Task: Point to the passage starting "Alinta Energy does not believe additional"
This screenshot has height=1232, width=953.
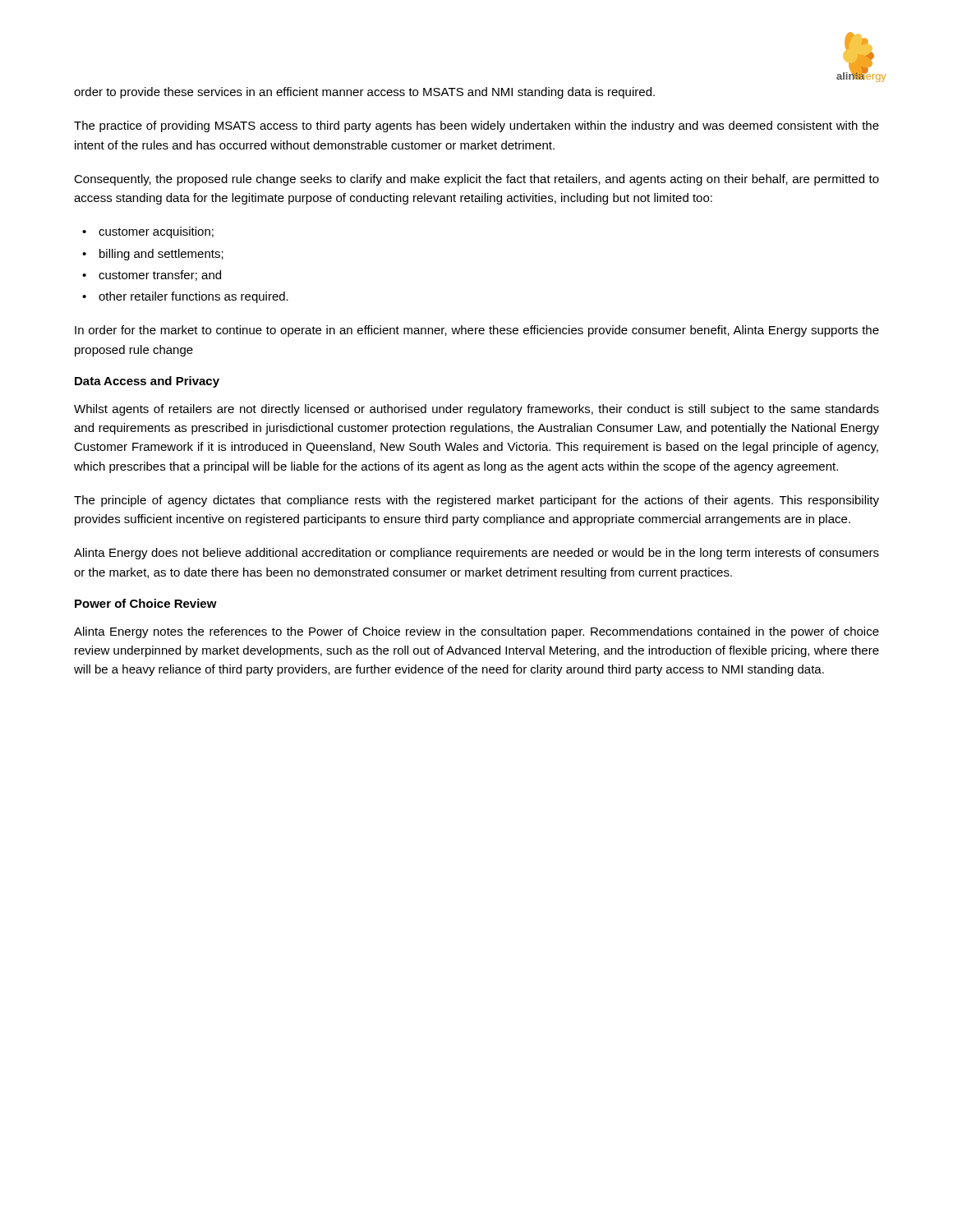Action: tap(476, 562)
